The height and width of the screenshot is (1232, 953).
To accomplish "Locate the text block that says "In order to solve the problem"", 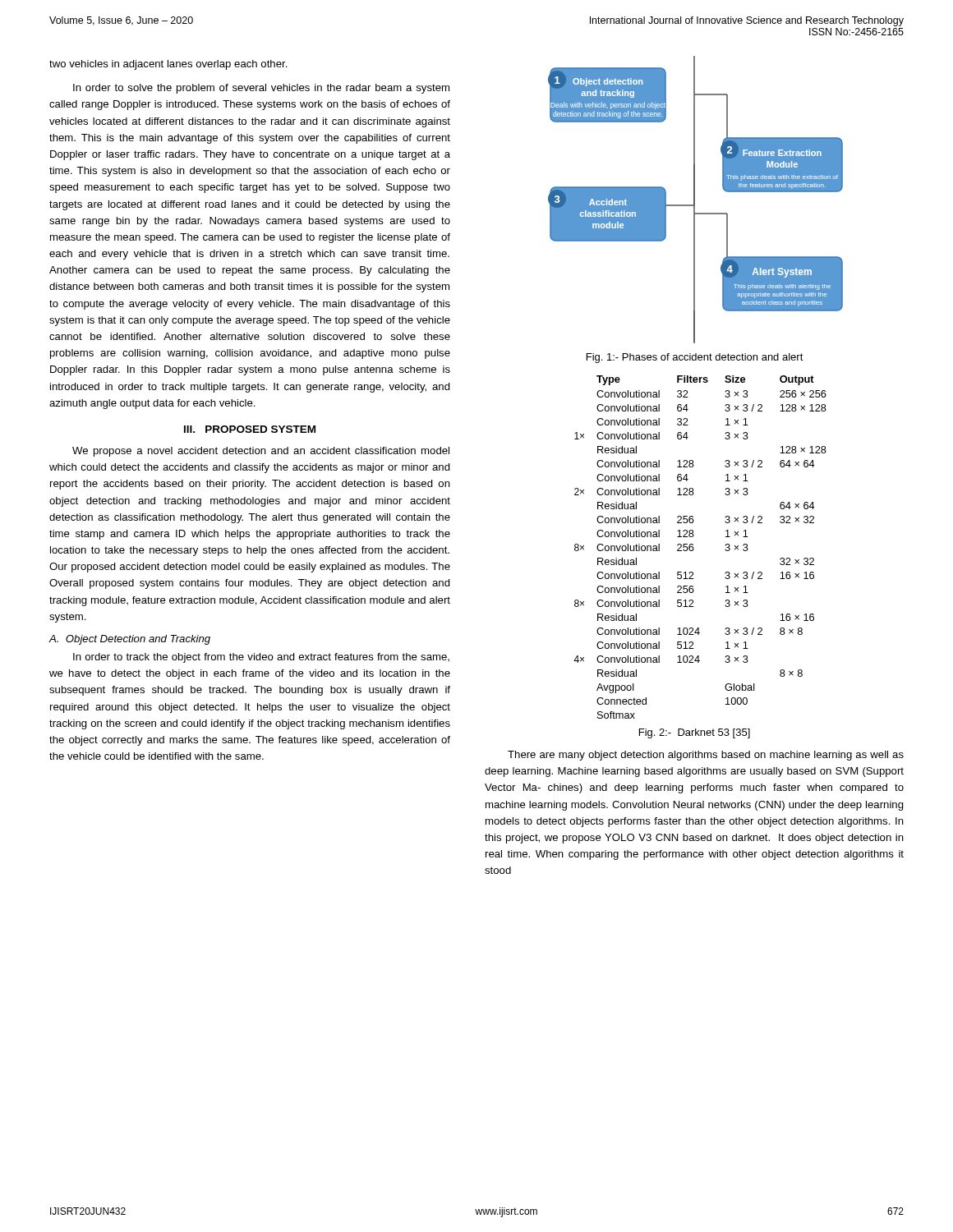I will 250,246.
